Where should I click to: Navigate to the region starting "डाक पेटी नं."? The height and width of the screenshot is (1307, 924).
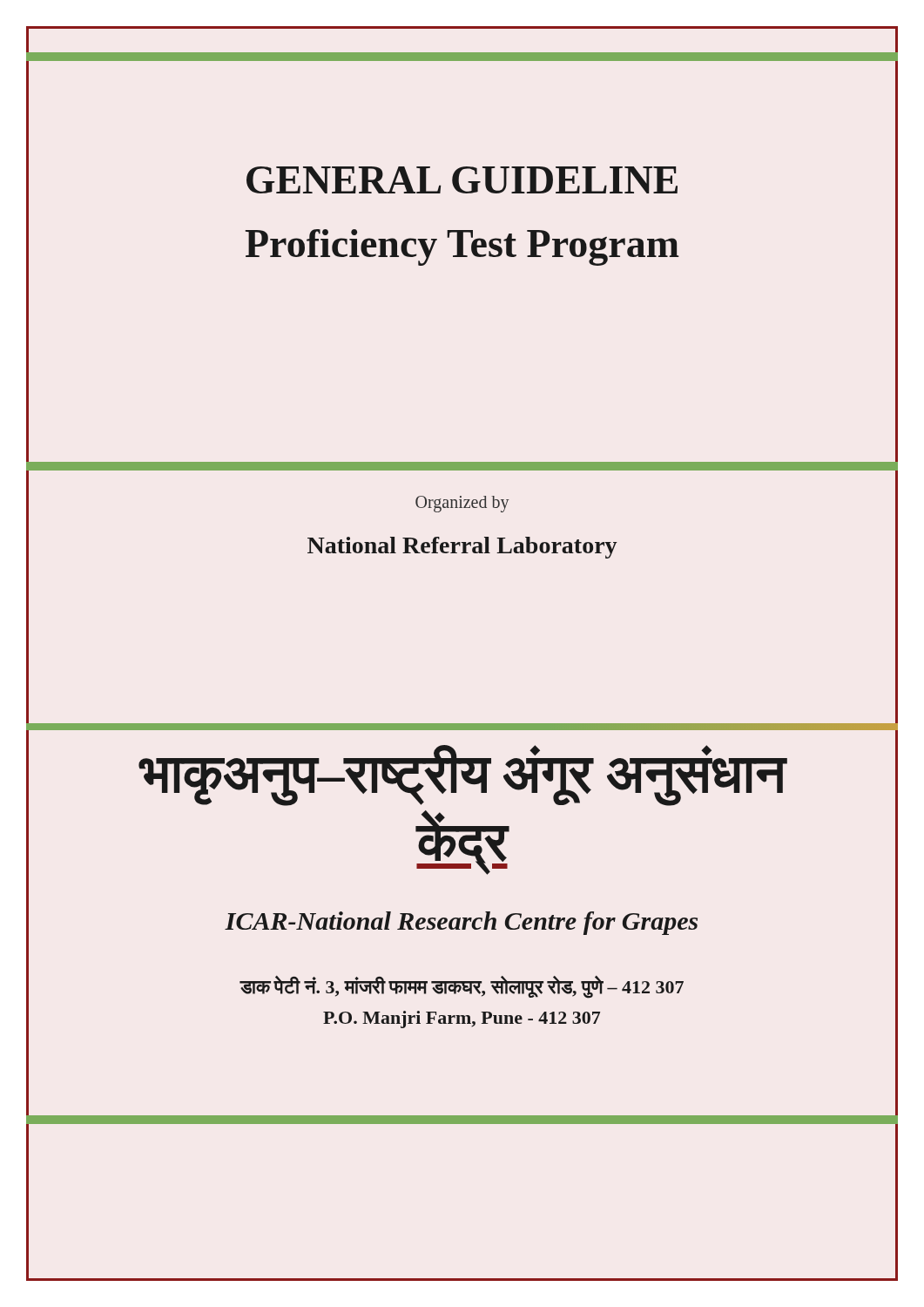[x=462, y=1004]
